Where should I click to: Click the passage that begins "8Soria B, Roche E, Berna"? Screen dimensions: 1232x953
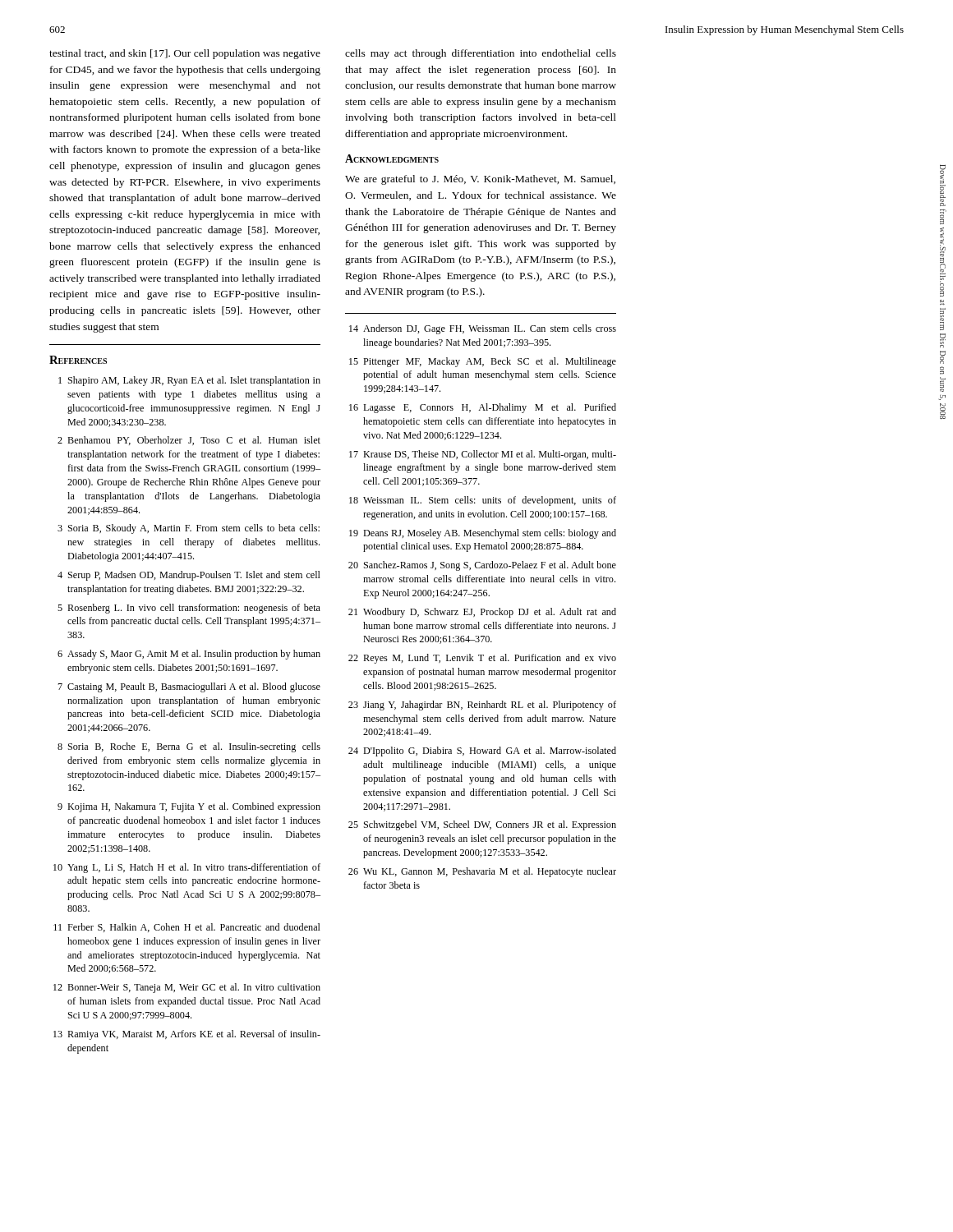(x=185, y=768)
